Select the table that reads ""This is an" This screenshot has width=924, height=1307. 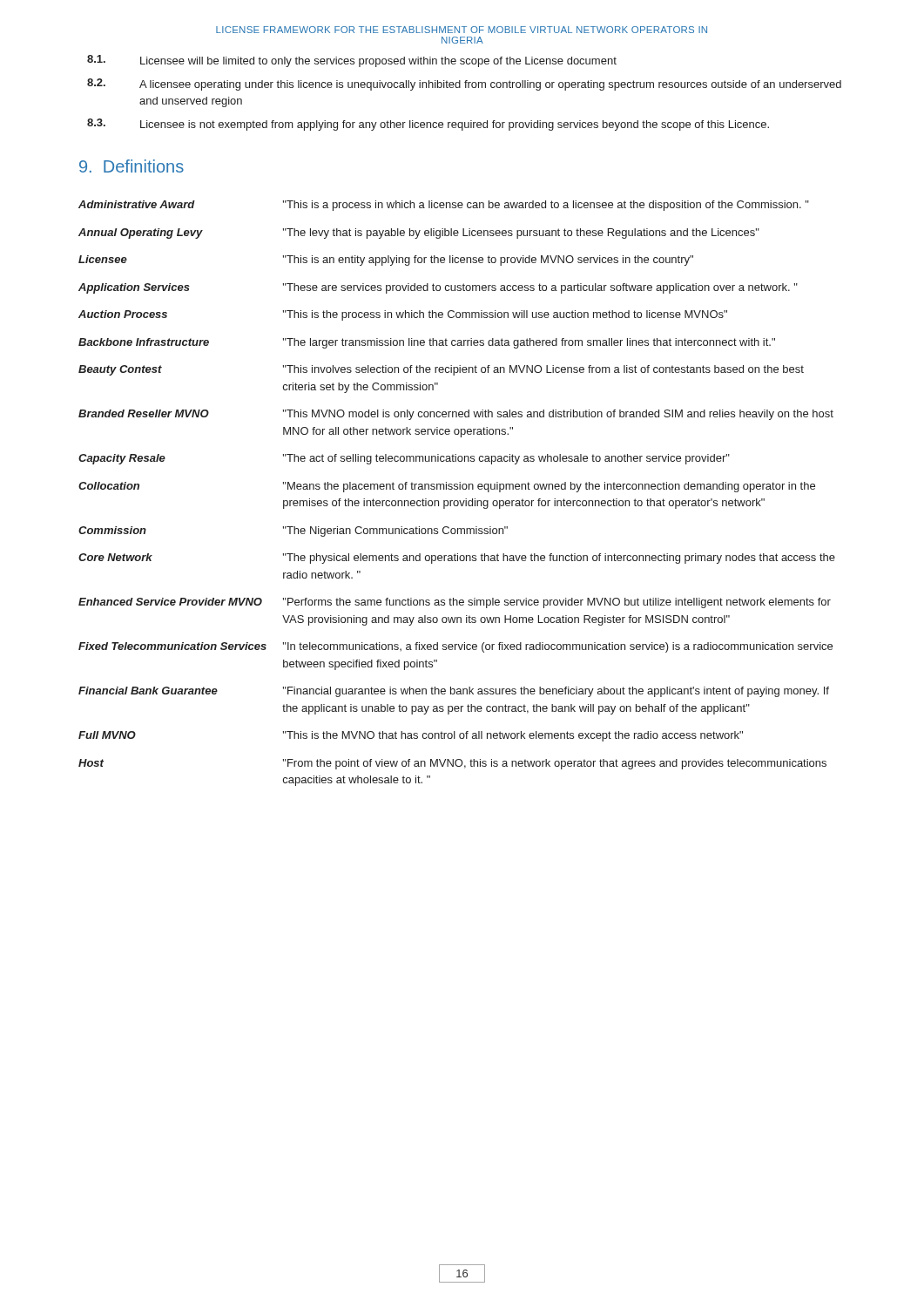[462, 492]
